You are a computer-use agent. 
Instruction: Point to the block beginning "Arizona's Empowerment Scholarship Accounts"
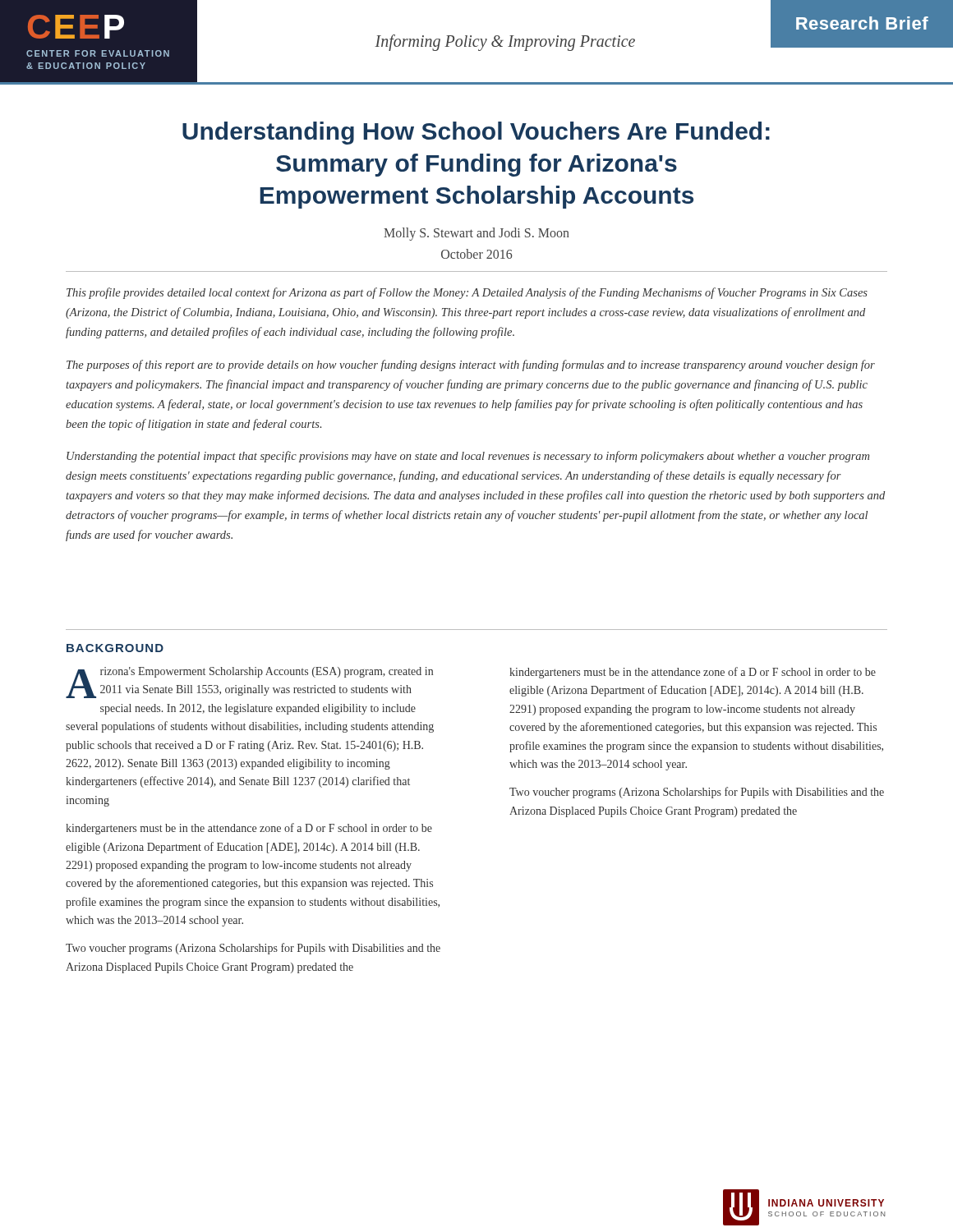(x=250, y=735)
